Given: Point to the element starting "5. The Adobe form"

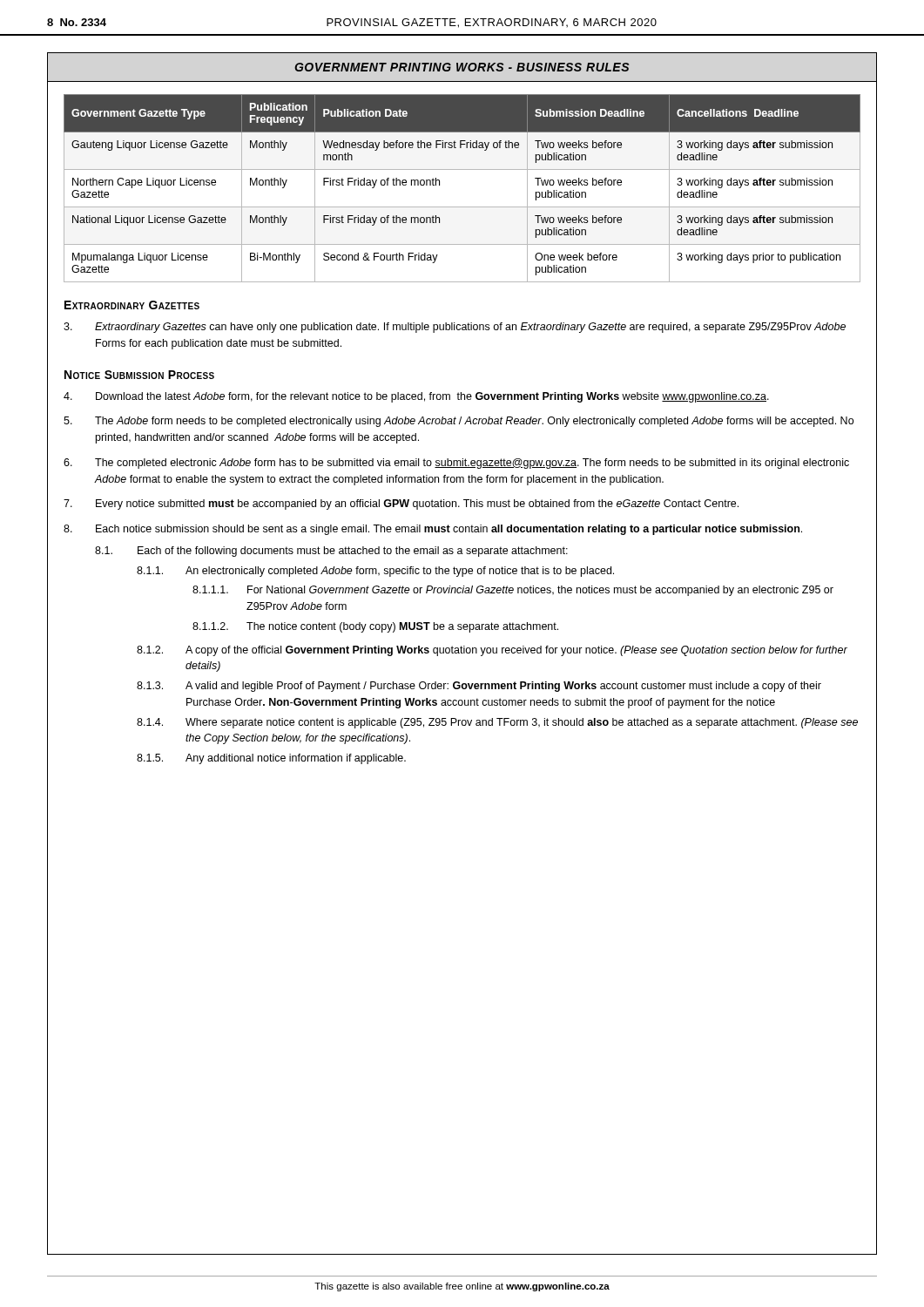Looking at the screenshot, I should point(462,430).
